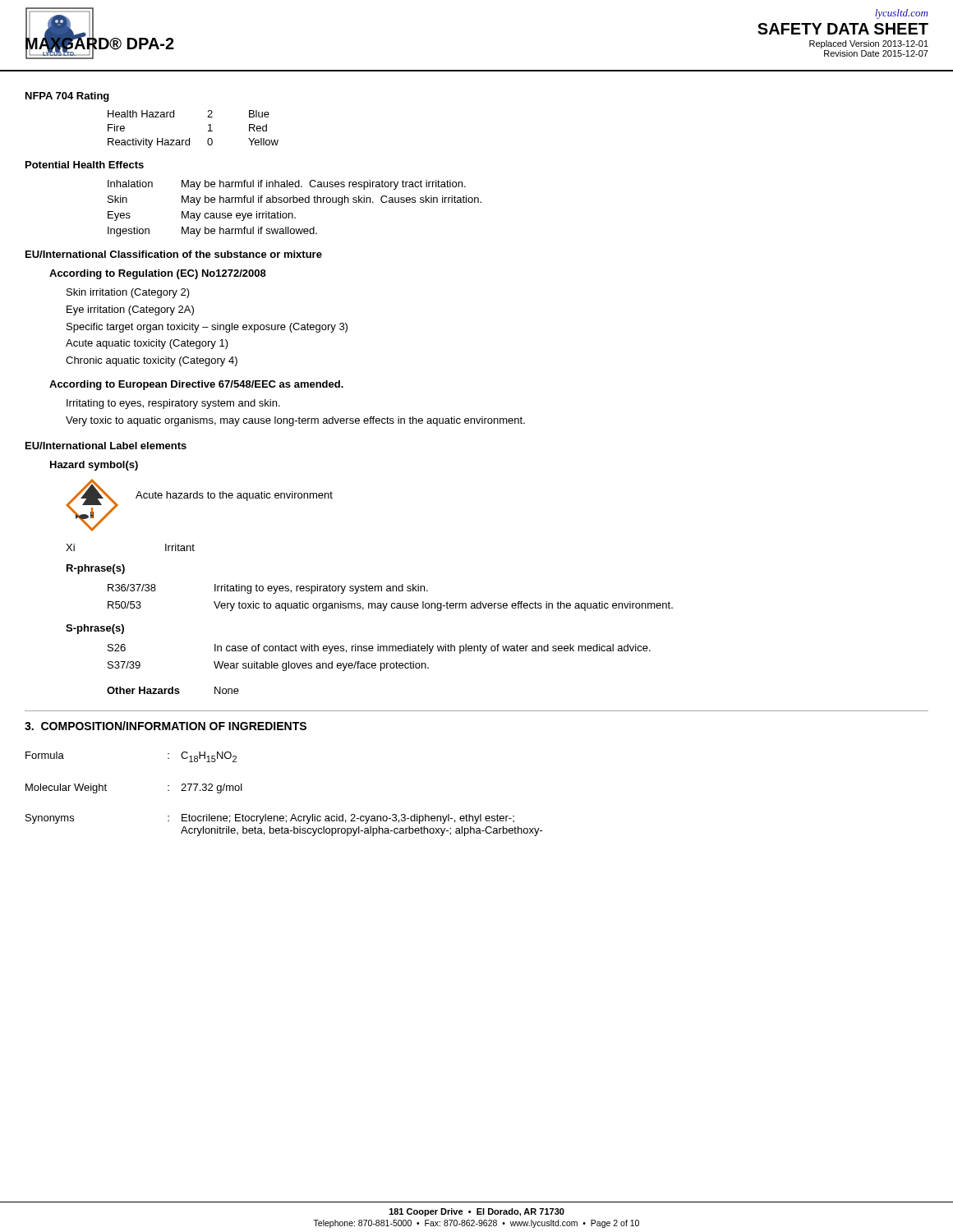Select the illustration

point(92,506)
